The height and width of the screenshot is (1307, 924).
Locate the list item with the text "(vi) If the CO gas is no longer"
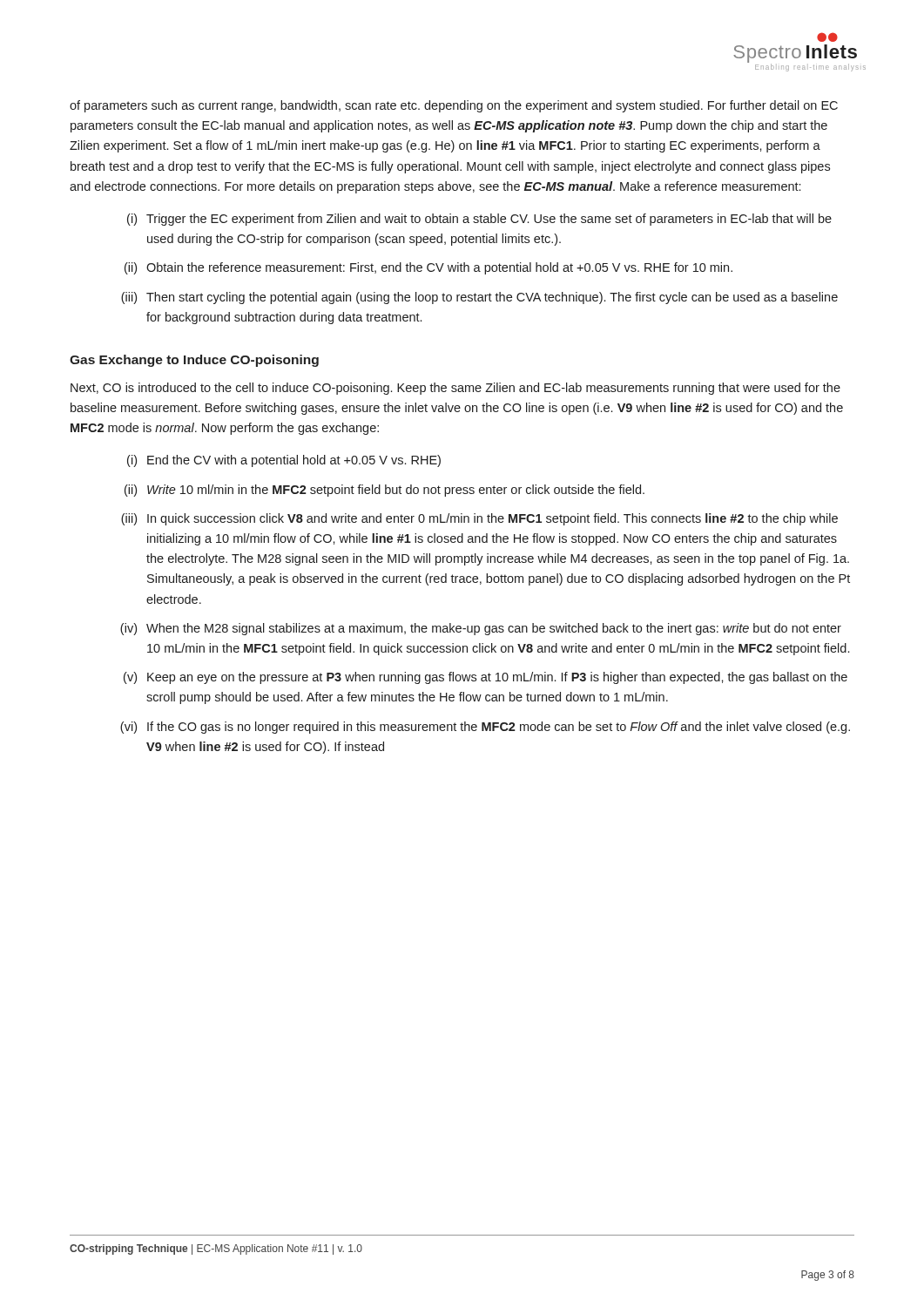475,737
